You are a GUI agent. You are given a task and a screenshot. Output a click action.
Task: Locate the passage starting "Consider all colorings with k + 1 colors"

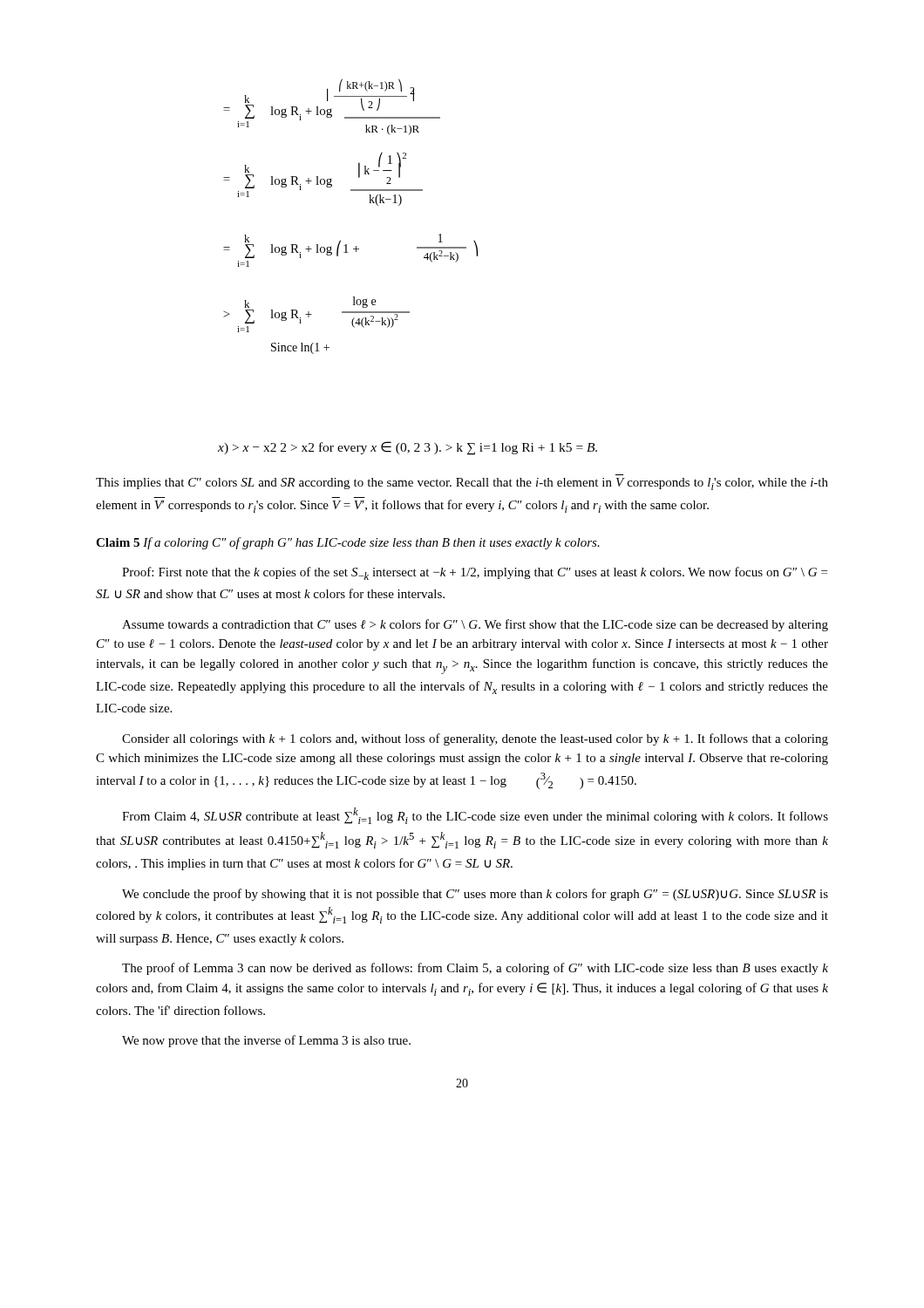(x=462, y=762)
